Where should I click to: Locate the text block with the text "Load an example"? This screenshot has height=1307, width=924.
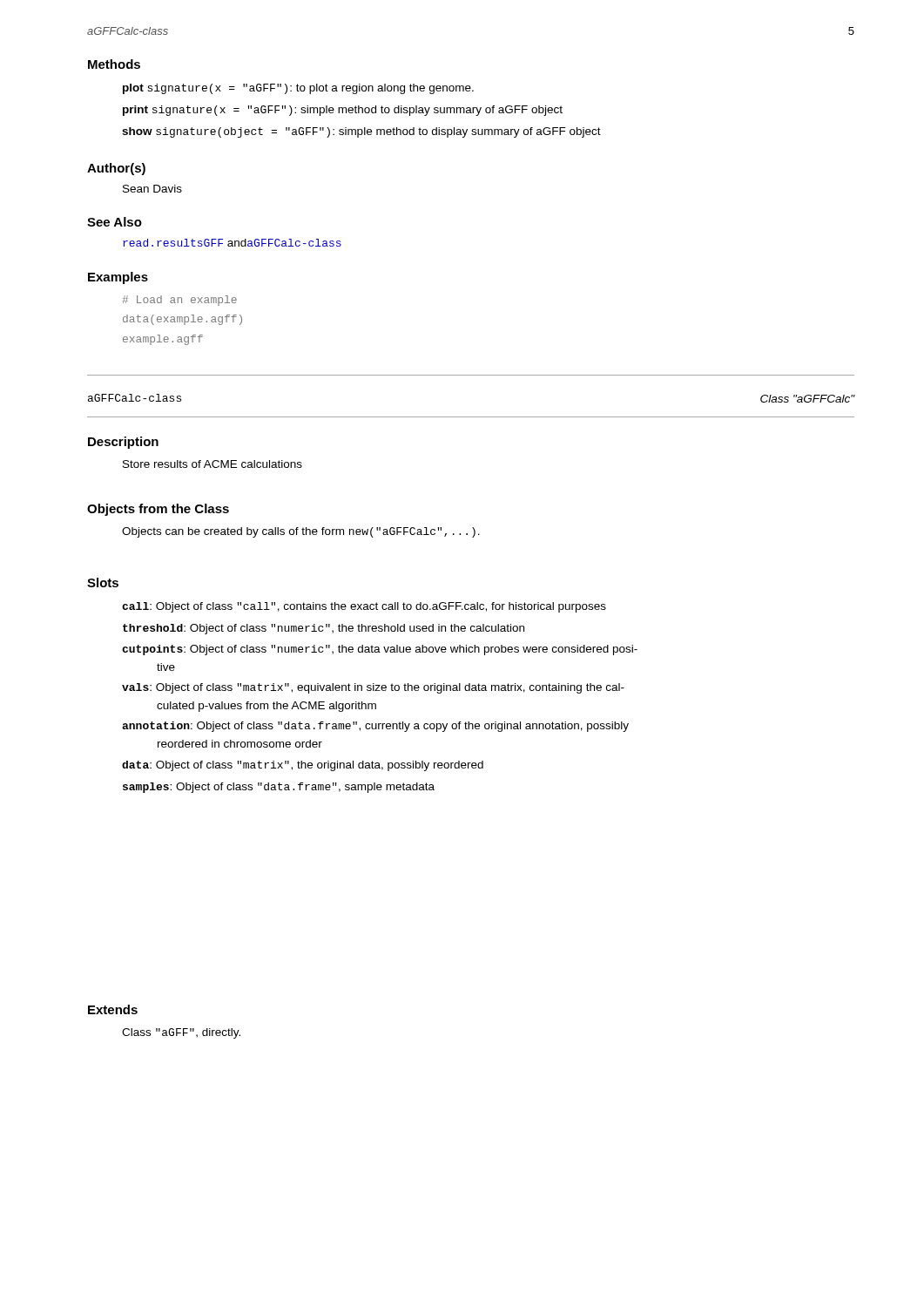click(x=180, y=301)
